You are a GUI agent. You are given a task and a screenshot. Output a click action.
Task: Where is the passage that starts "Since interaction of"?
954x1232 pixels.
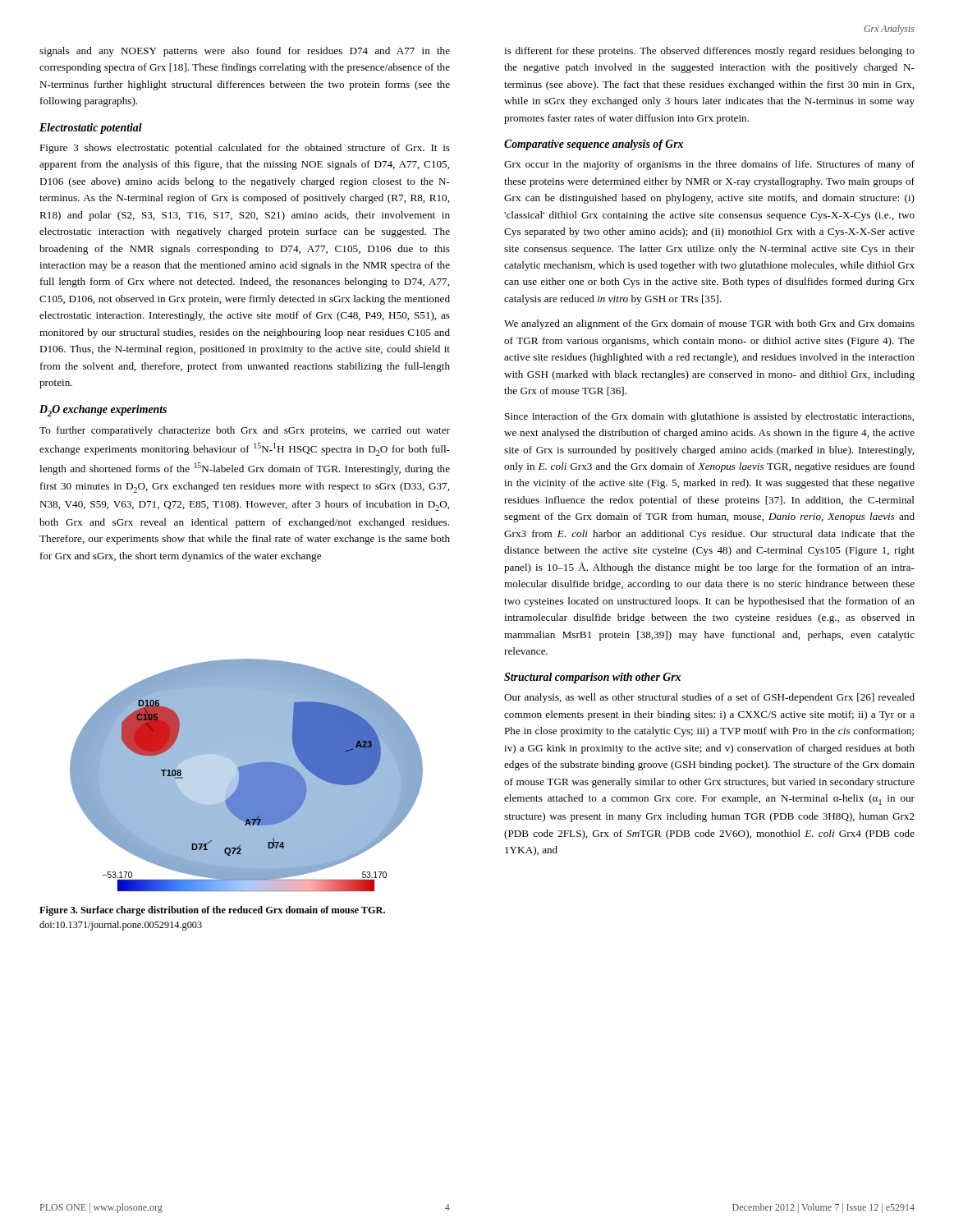[x=709, y=533]
